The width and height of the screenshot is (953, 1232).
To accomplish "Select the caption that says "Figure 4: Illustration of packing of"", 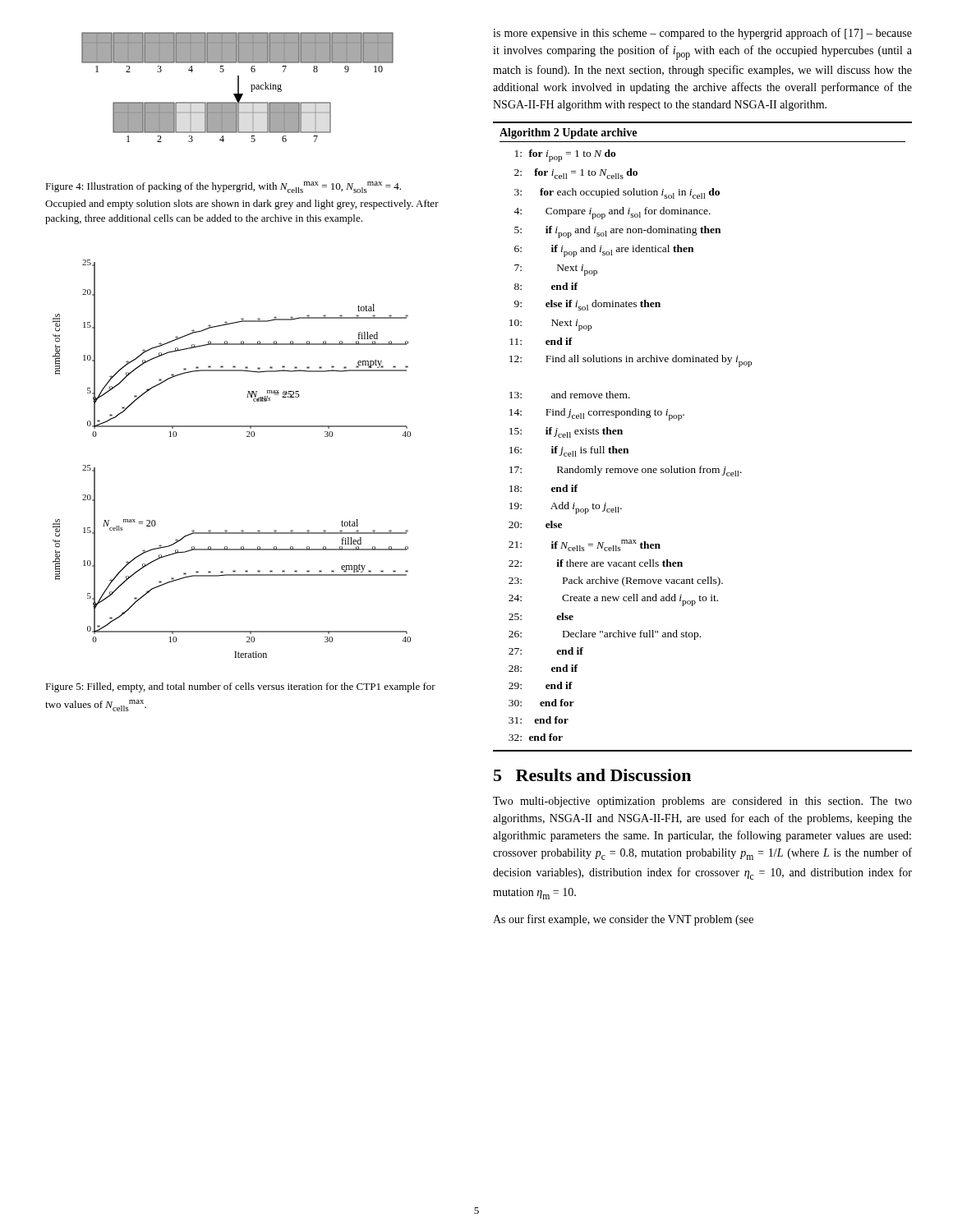I will [242, 201].
